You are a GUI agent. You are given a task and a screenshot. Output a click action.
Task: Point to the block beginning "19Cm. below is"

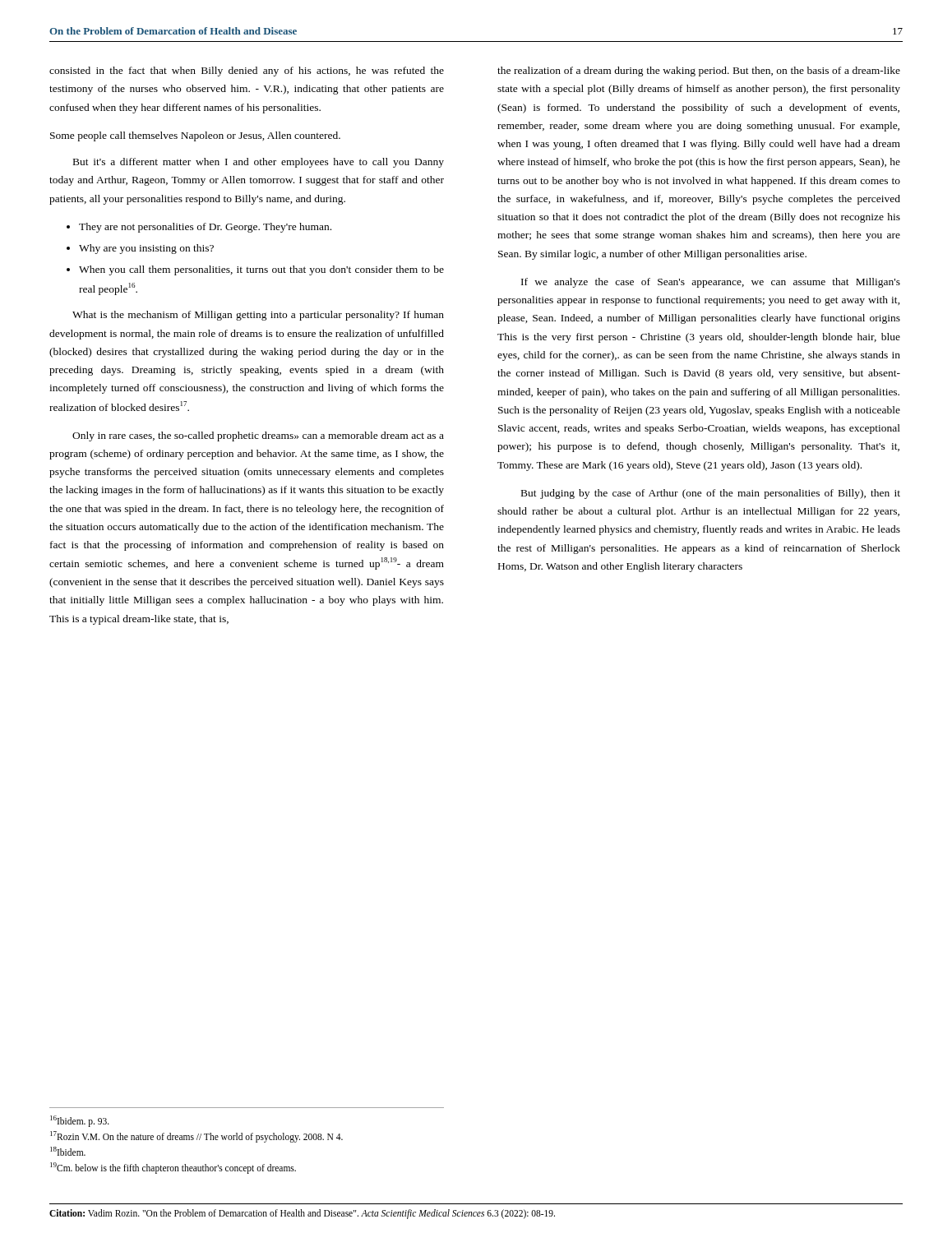tap(173, 1167)
